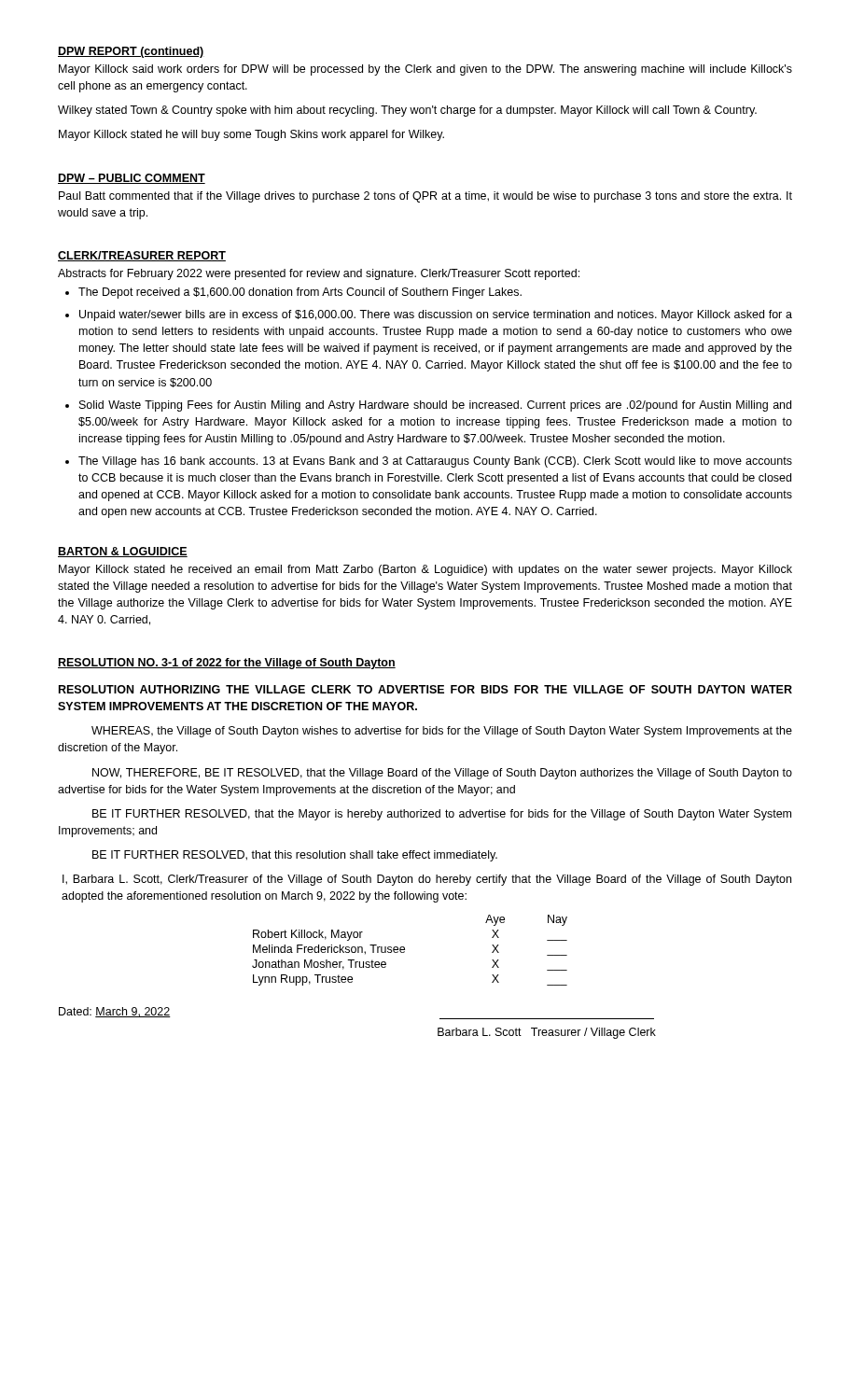
Task: Click on the text containing "Dated: March 9, 2022"
Action: pyautogui.click(x=114, y=1012)
